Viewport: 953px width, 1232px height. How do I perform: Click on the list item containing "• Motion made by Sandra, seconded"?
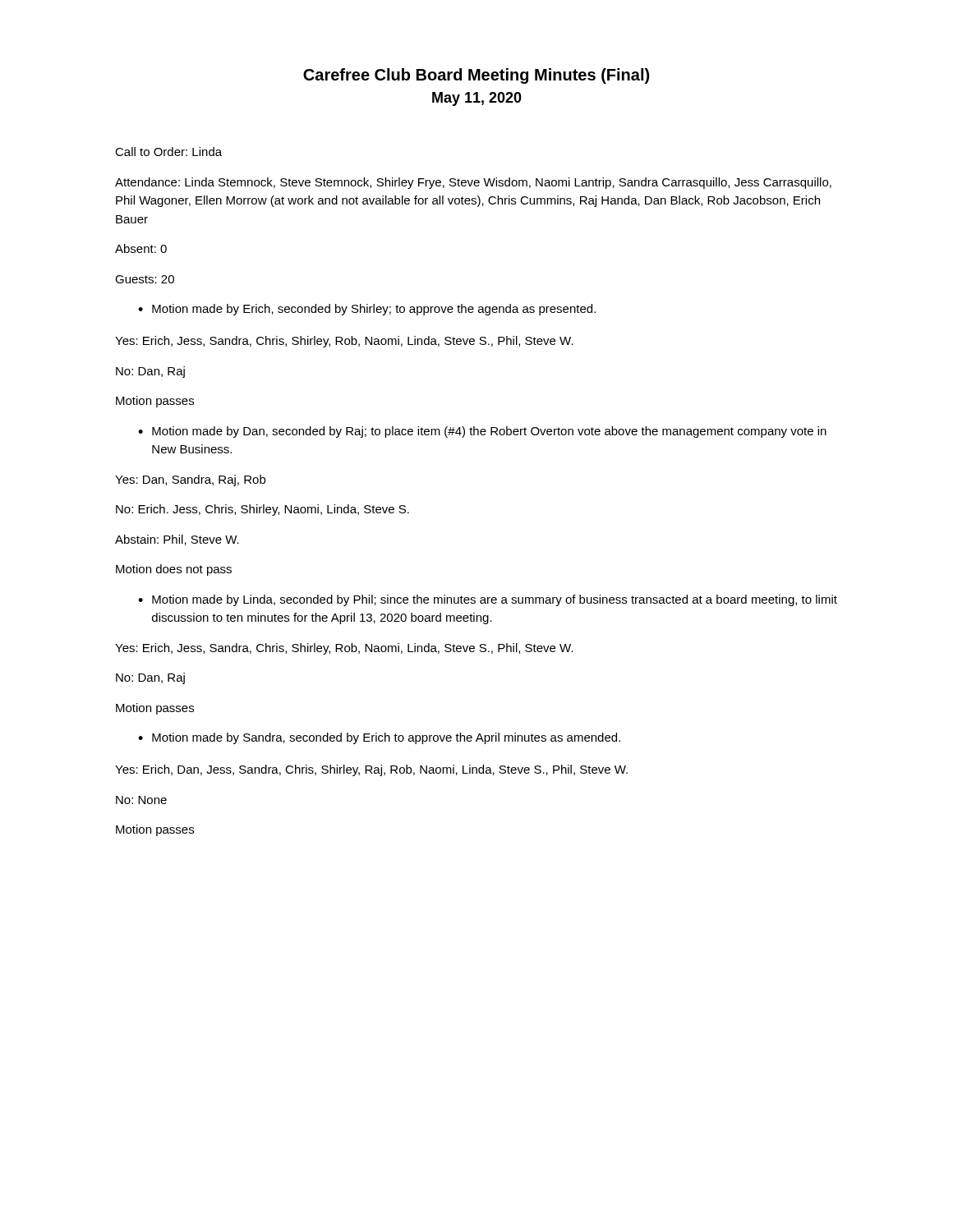(x=488, y=739)
